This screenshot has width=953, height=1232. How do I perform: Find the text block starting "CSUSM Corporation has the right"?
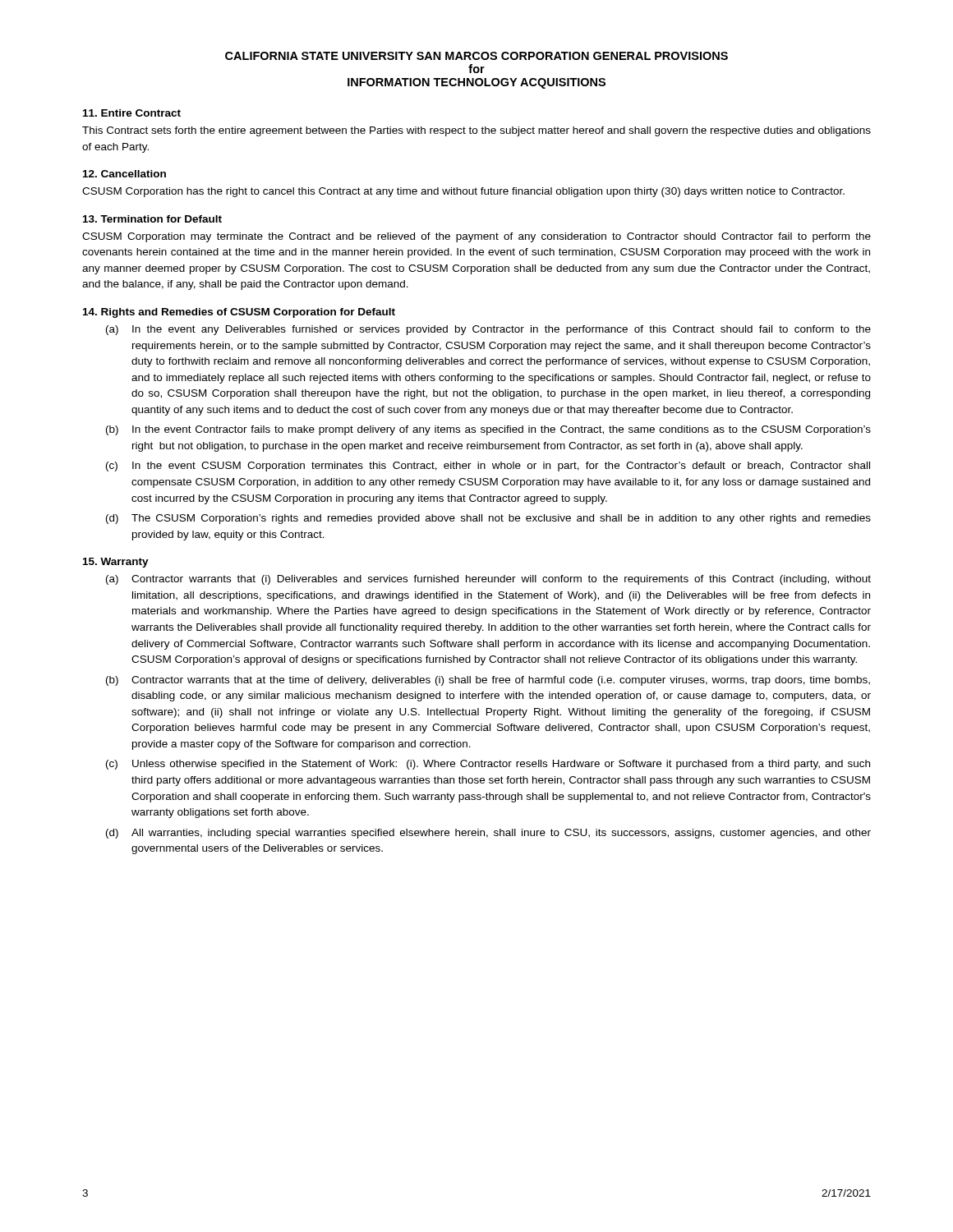464,191
